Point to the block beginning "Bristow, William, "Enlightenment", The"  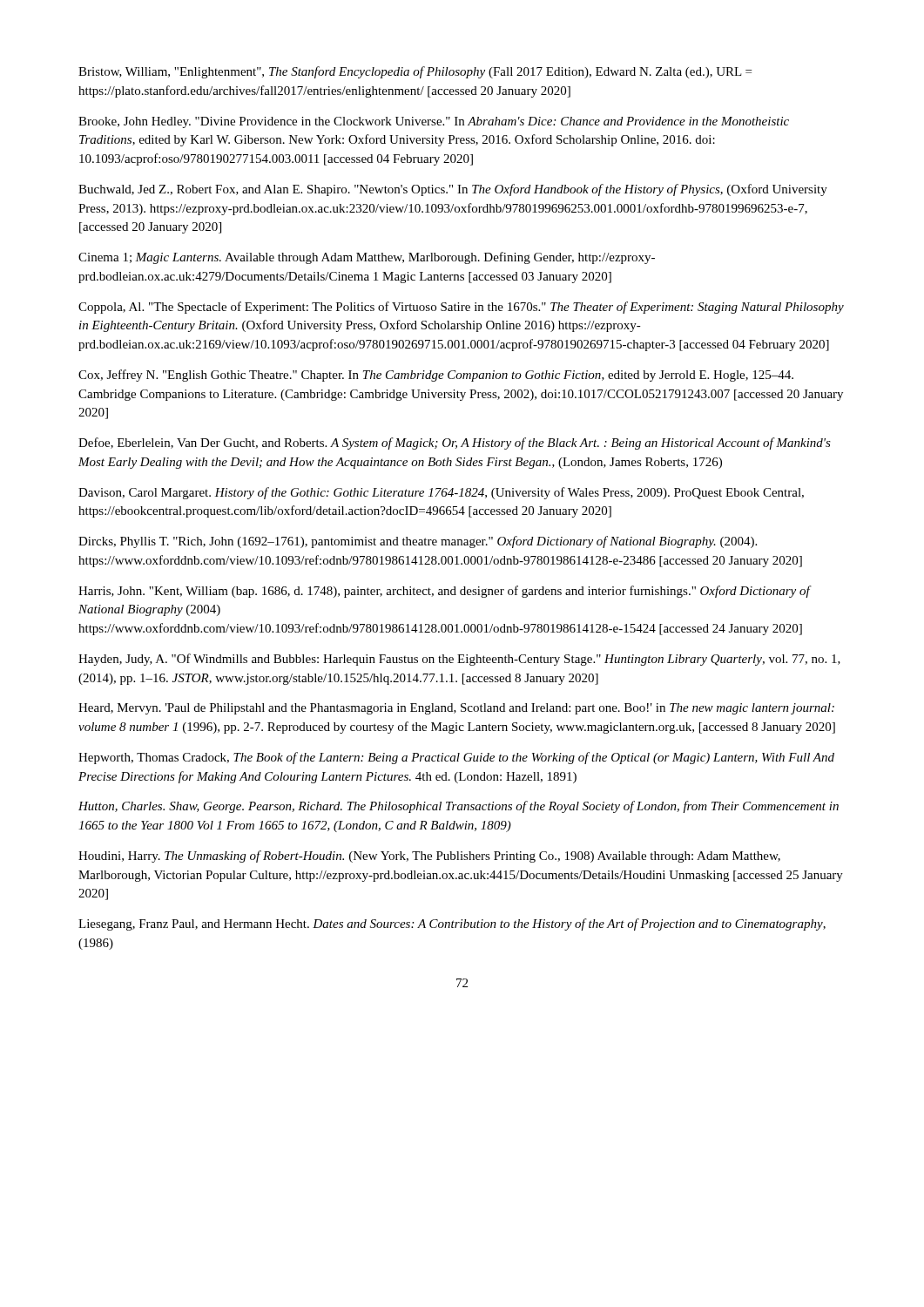pyautogui.click(x=415, y=81)
